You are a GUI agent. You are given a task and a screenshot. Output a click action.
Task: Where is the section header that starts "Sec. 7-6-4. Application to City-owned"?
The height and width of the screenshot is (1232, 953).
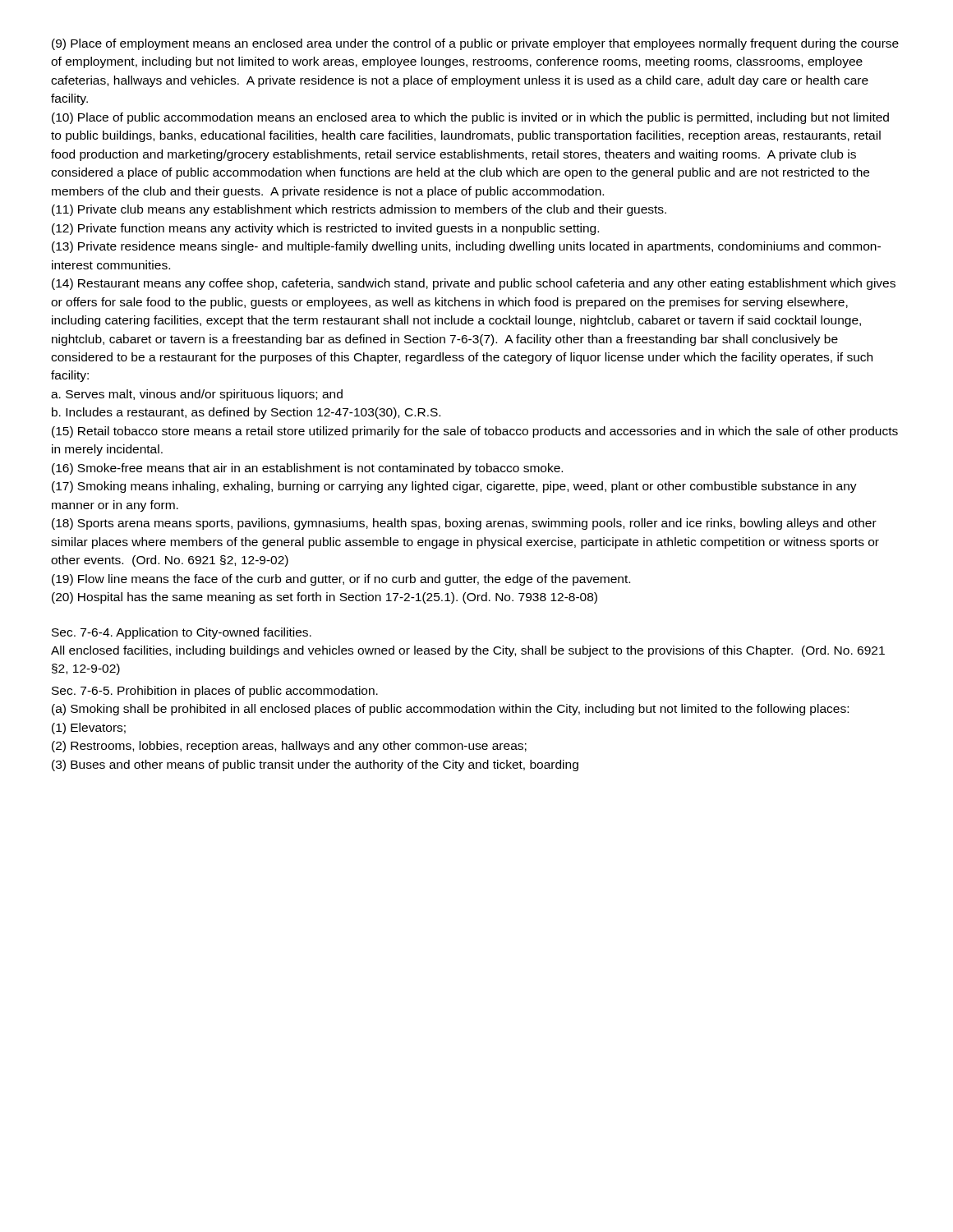[x=181, y=632]
